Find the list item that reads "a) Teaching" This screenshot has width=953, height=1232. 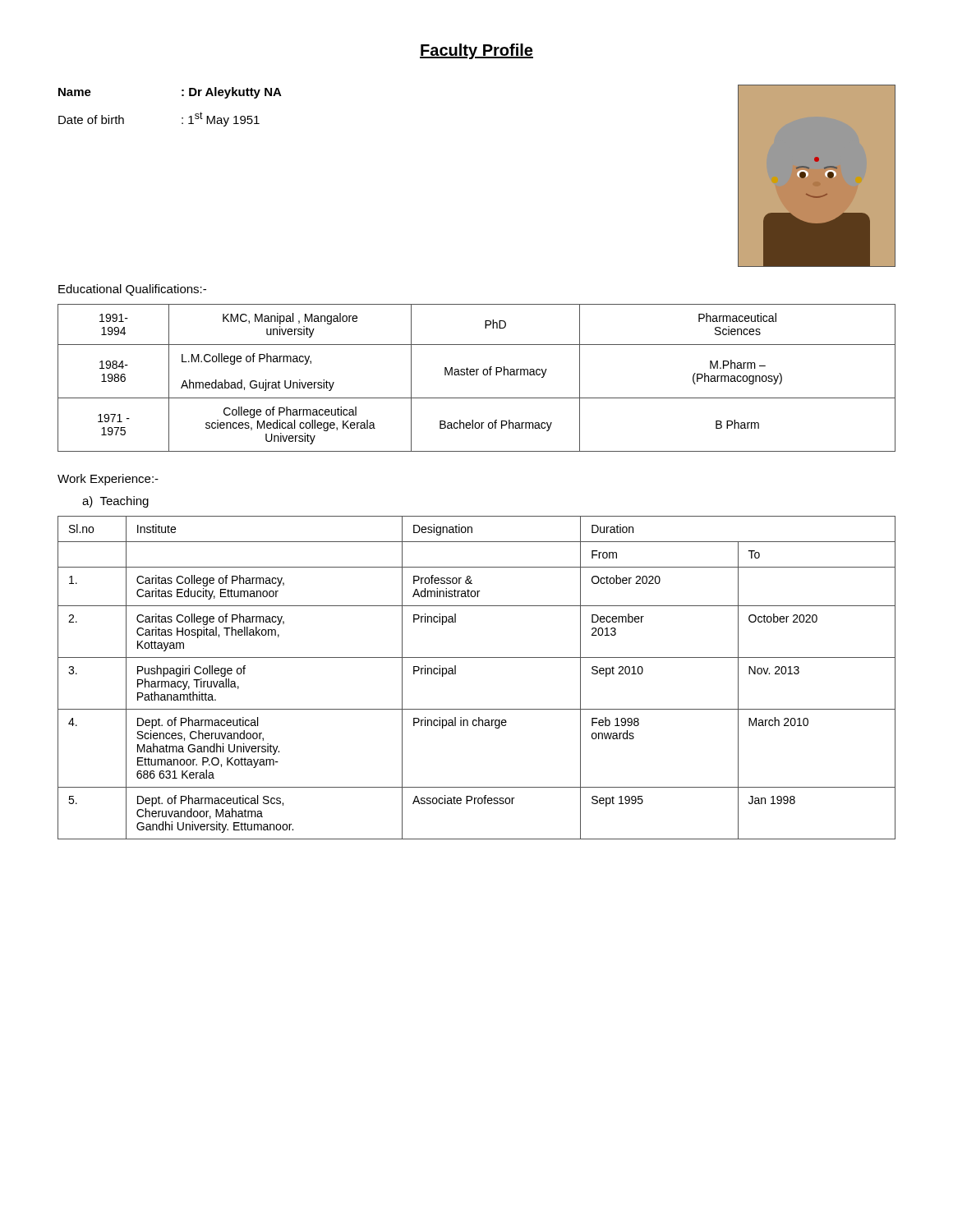tap(116, 501)
